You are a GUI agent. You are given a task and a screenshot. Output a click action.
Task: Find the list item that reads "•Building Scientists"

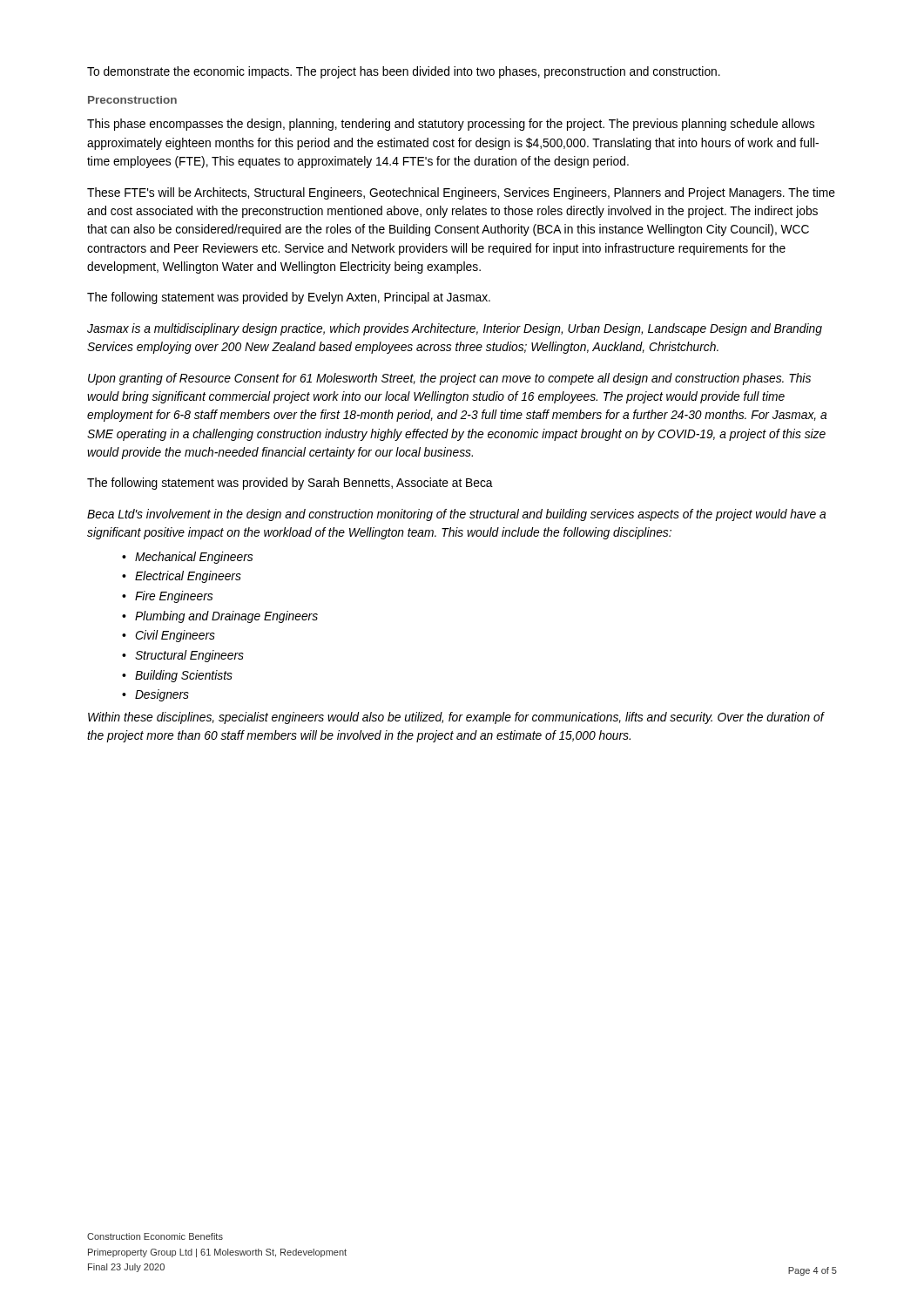tap(177, 676)
